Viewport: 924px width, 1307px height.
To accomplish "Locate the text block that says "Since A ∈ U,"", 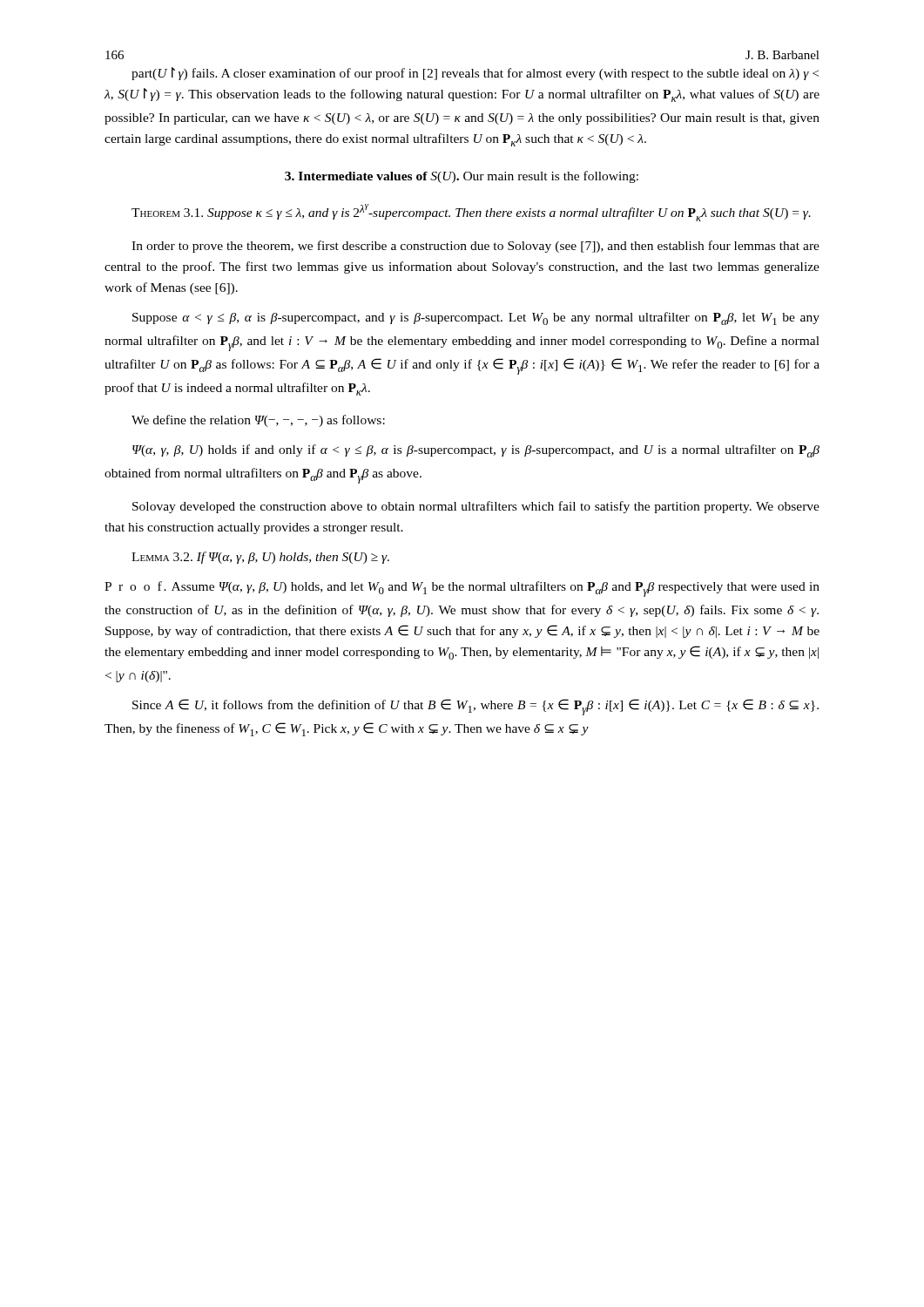I will tap(462, 718).
